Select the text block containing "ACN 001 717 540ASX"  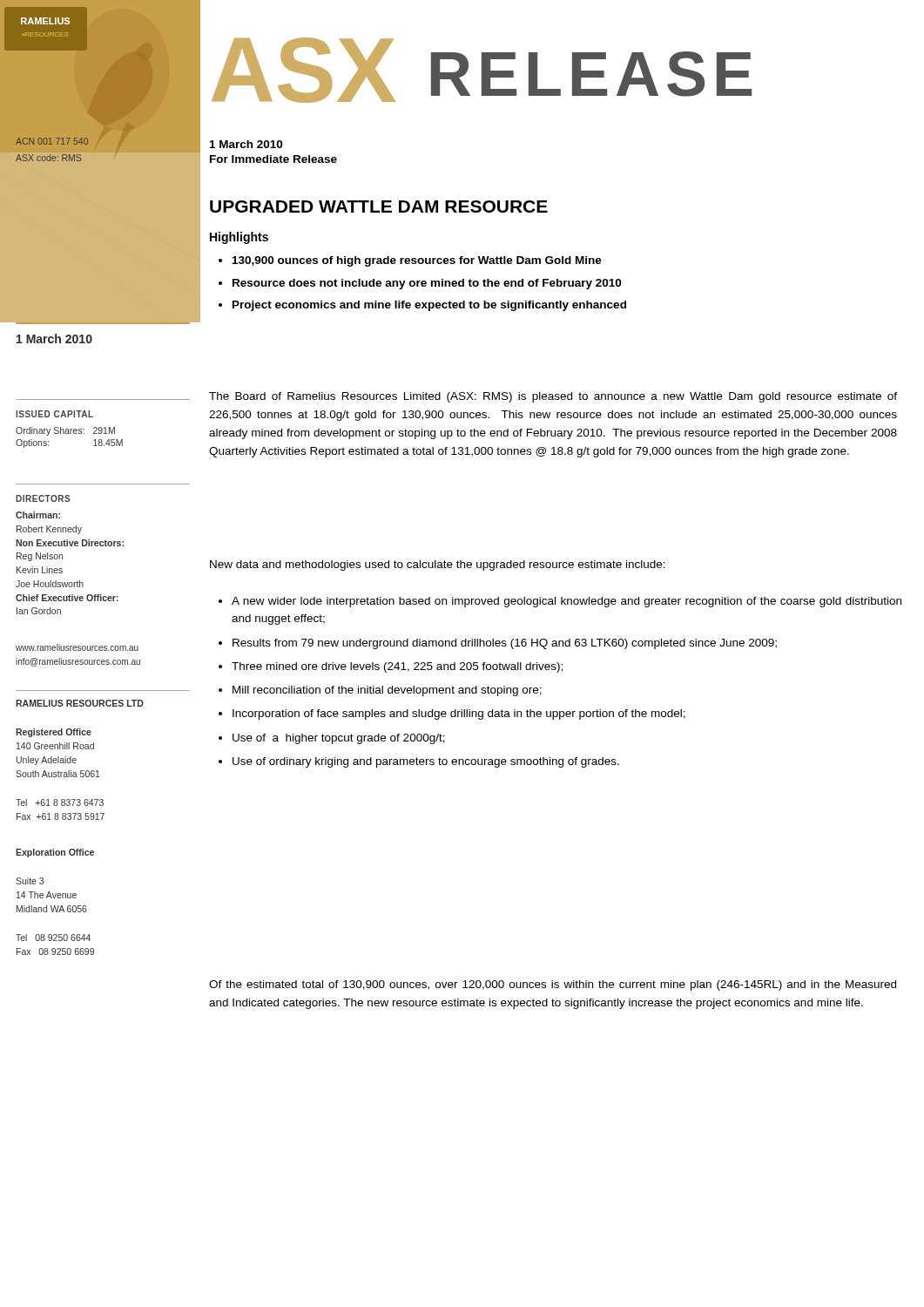coord(52,149)
